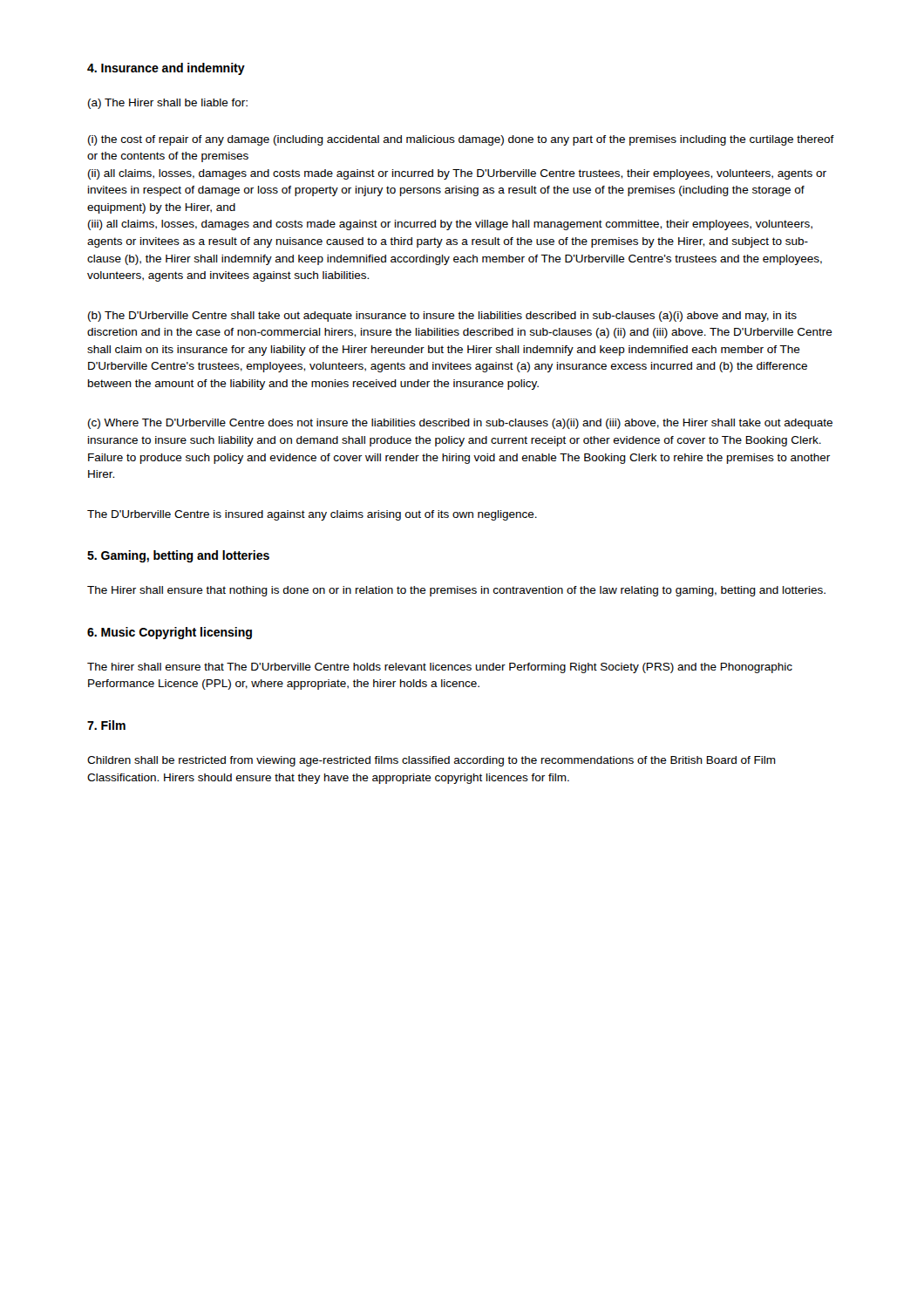Click the passage that begins "The D'Urberville Centre is"
Screen dimensions: 1308x924
coord(312,514)
